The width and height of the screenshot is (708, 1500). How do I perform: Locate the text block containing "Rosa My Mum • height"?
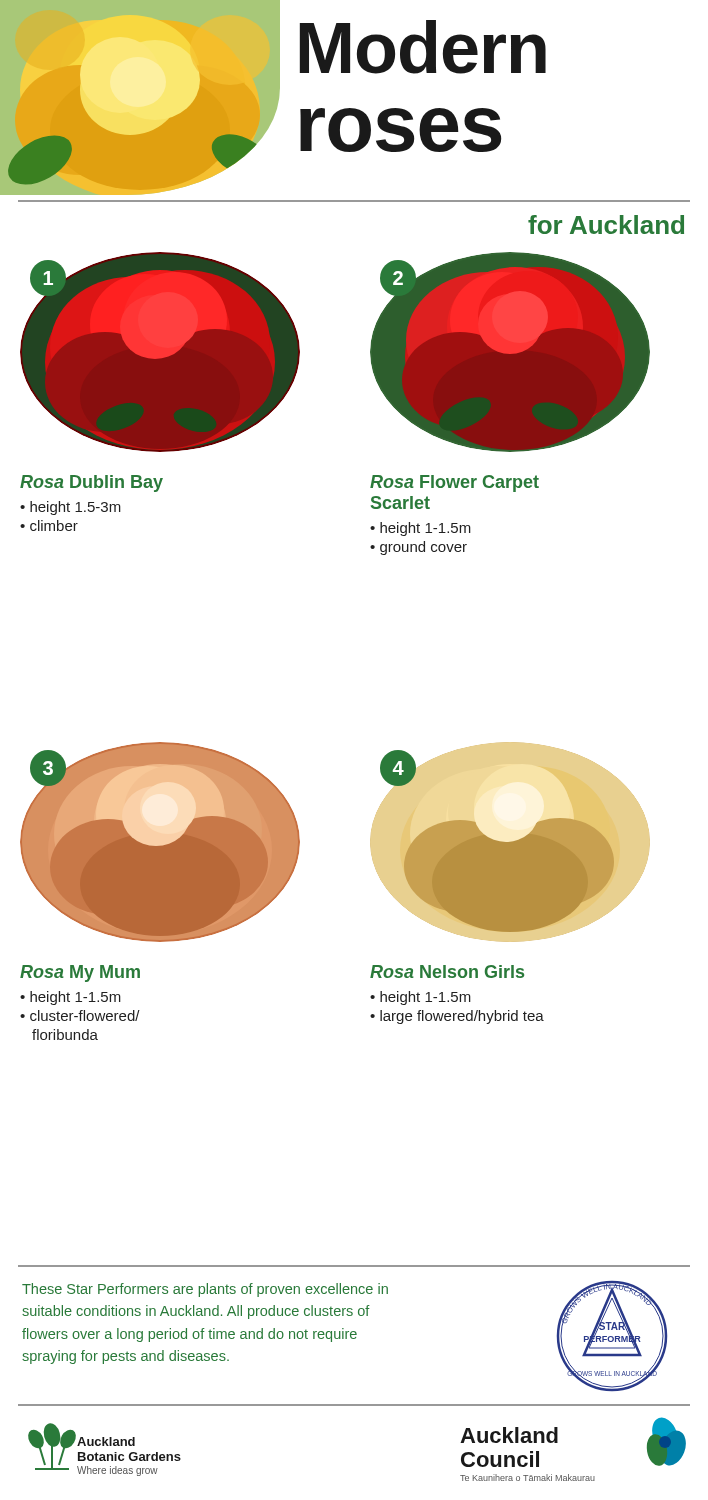click(80, 974)
